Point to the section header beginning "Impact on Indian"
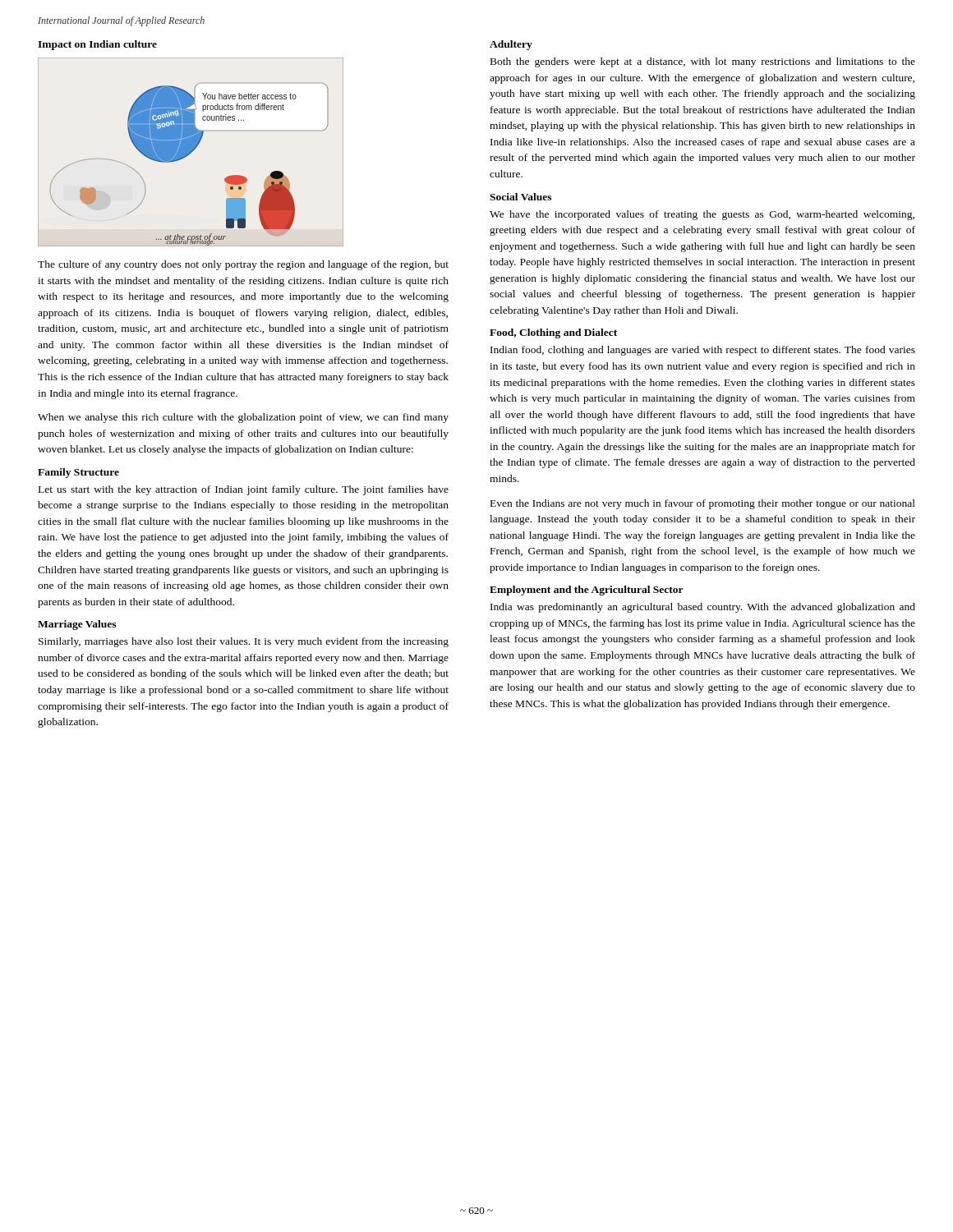Image resolution: width=953 pixels, height=1232 pixels. [x=97, y=44]
